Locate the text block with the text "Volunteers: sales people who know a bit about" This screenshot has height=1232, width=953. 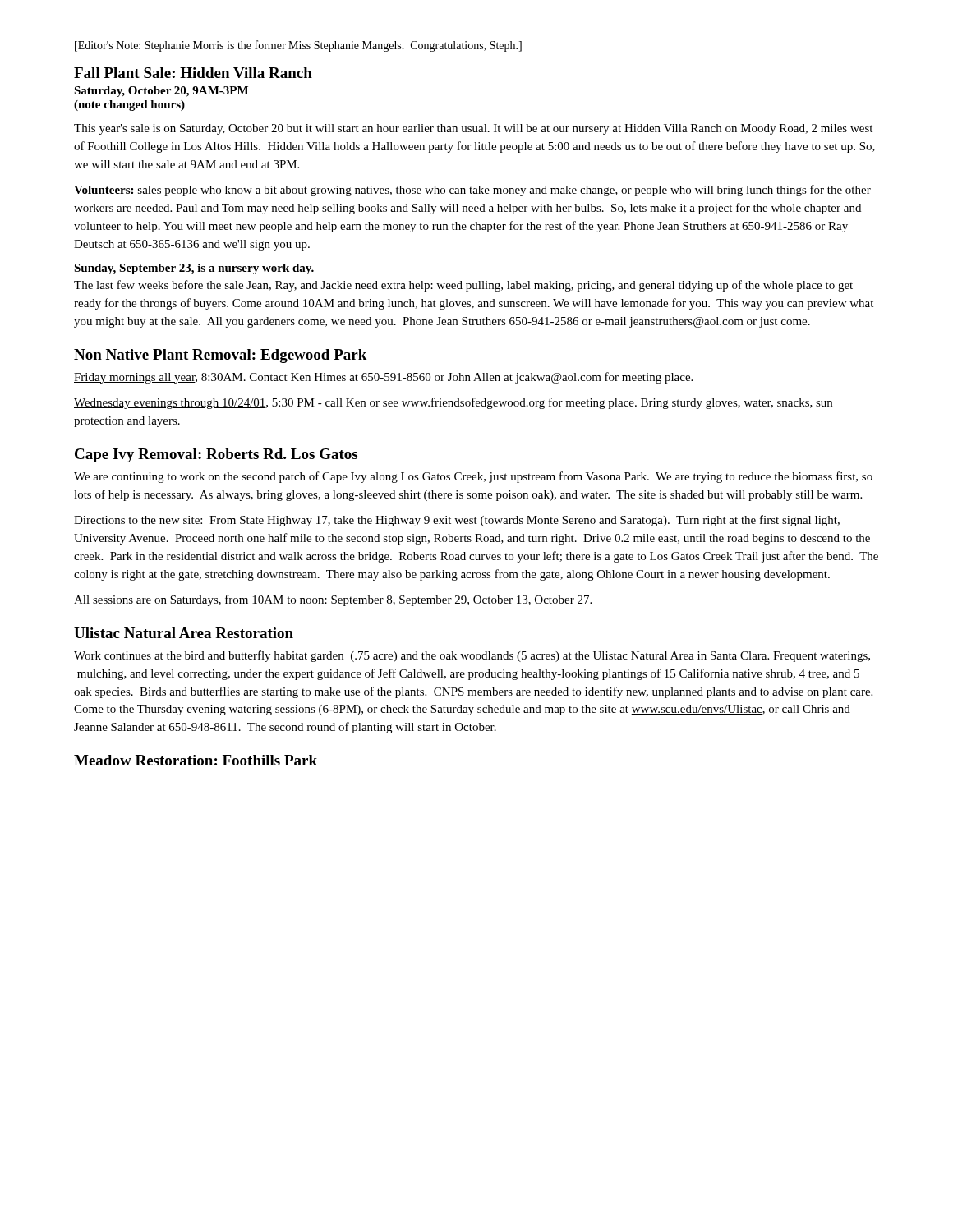[x=472, y=217]
